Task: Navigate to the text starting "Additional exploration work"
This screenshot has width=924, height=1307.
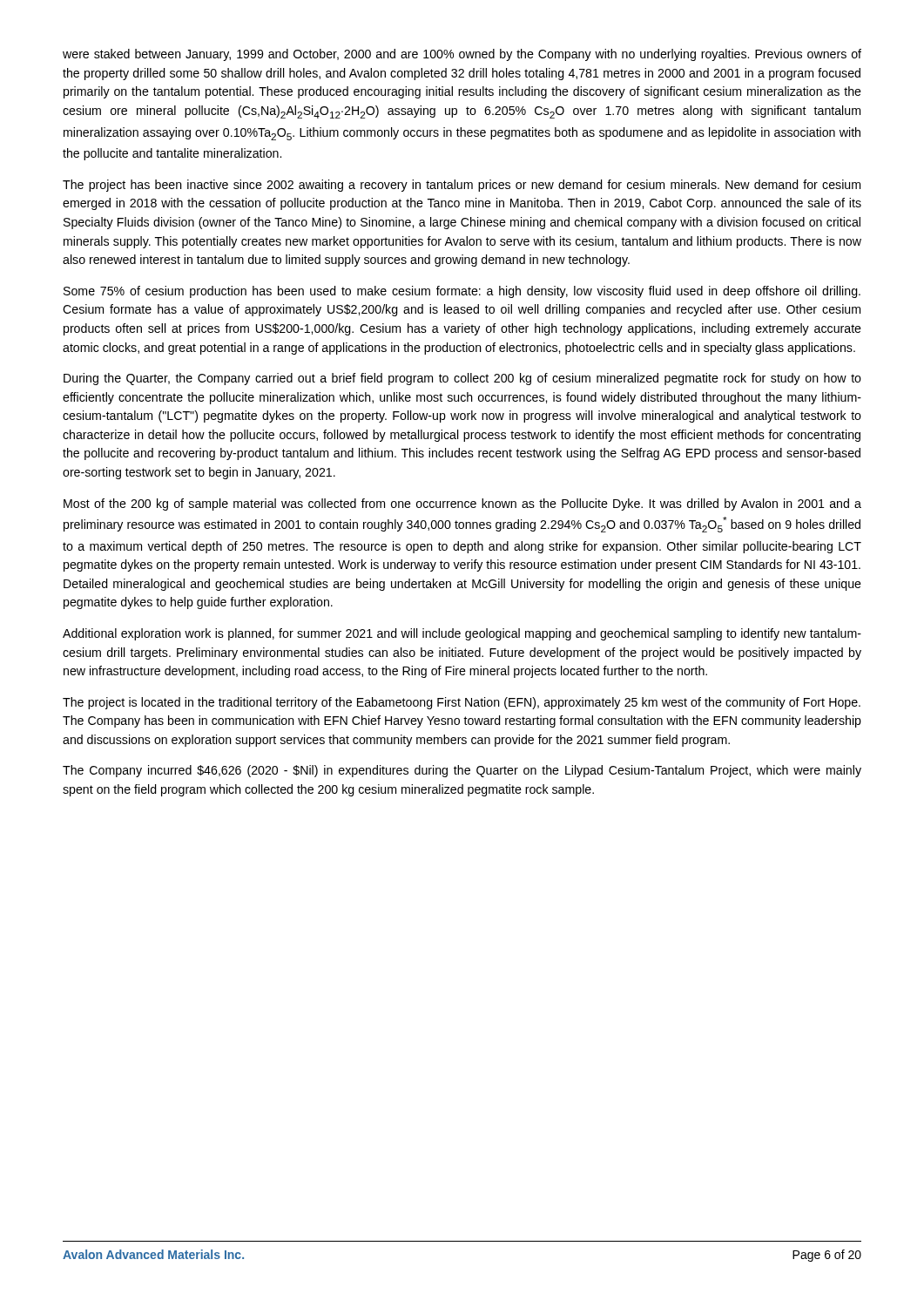Action: 462,652
